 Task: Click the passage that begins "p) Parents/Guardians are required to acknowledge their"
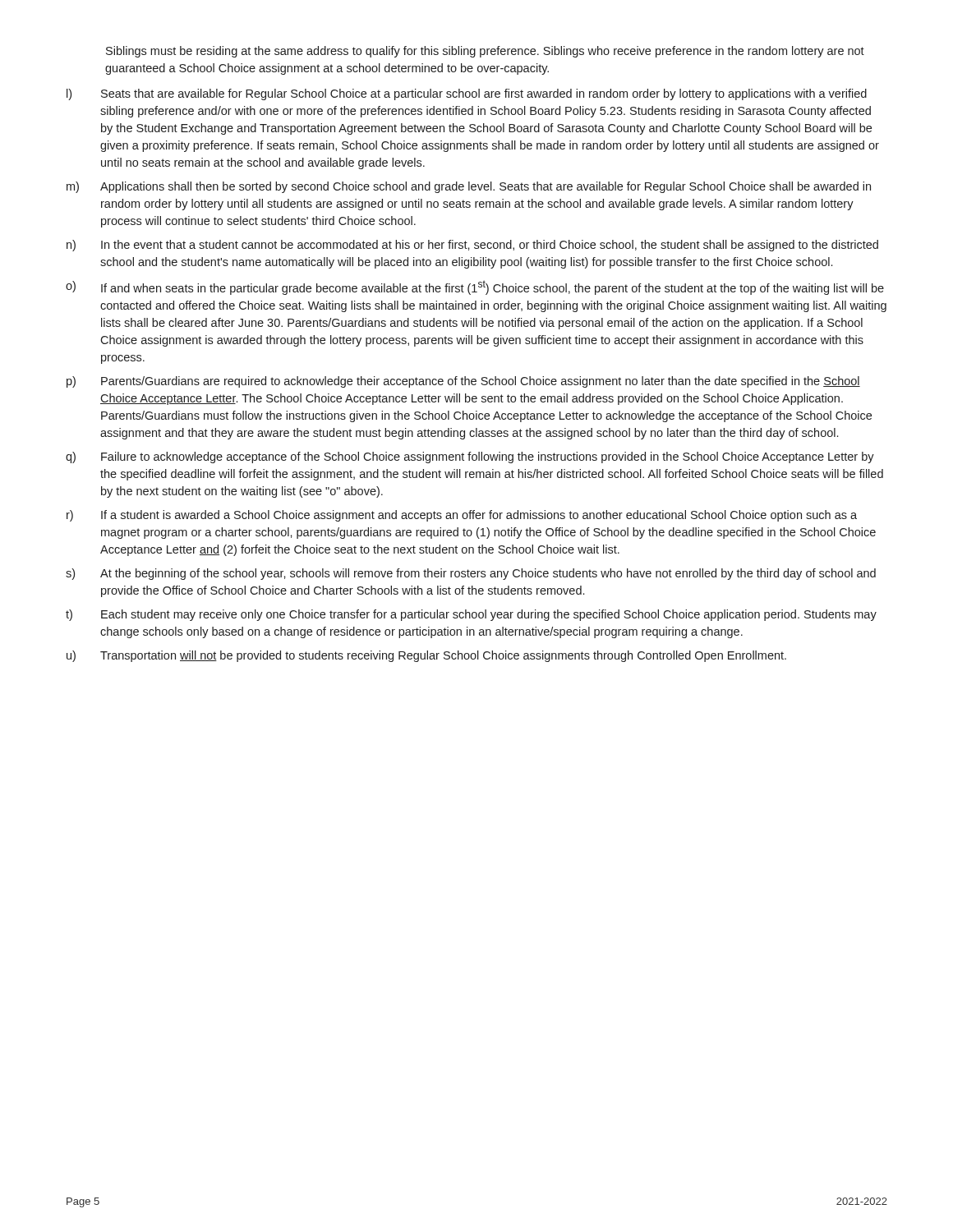coord(476,407)
